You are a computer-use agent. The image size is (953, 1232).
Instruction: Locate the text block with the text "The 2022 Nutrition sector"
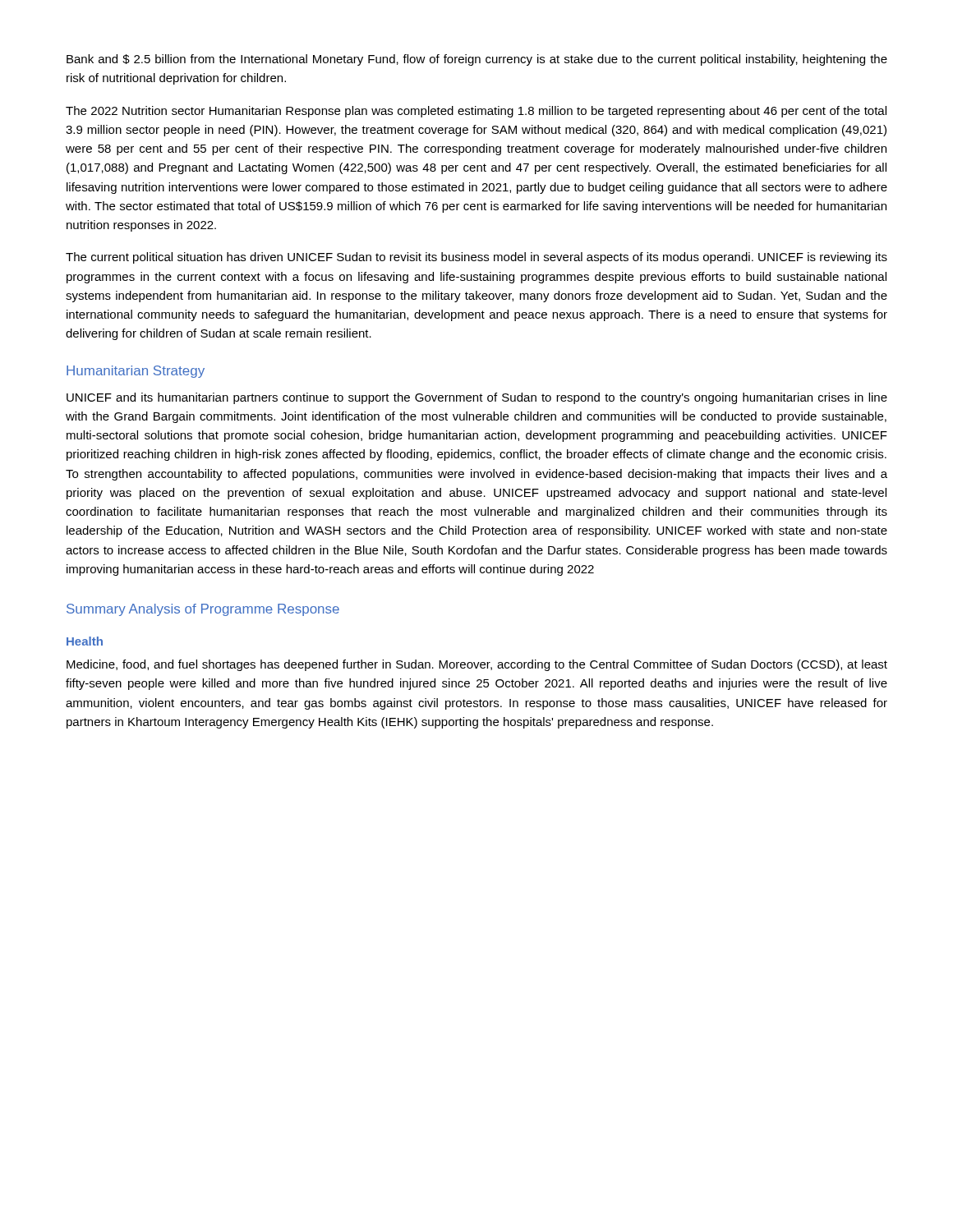pos(476,167)
